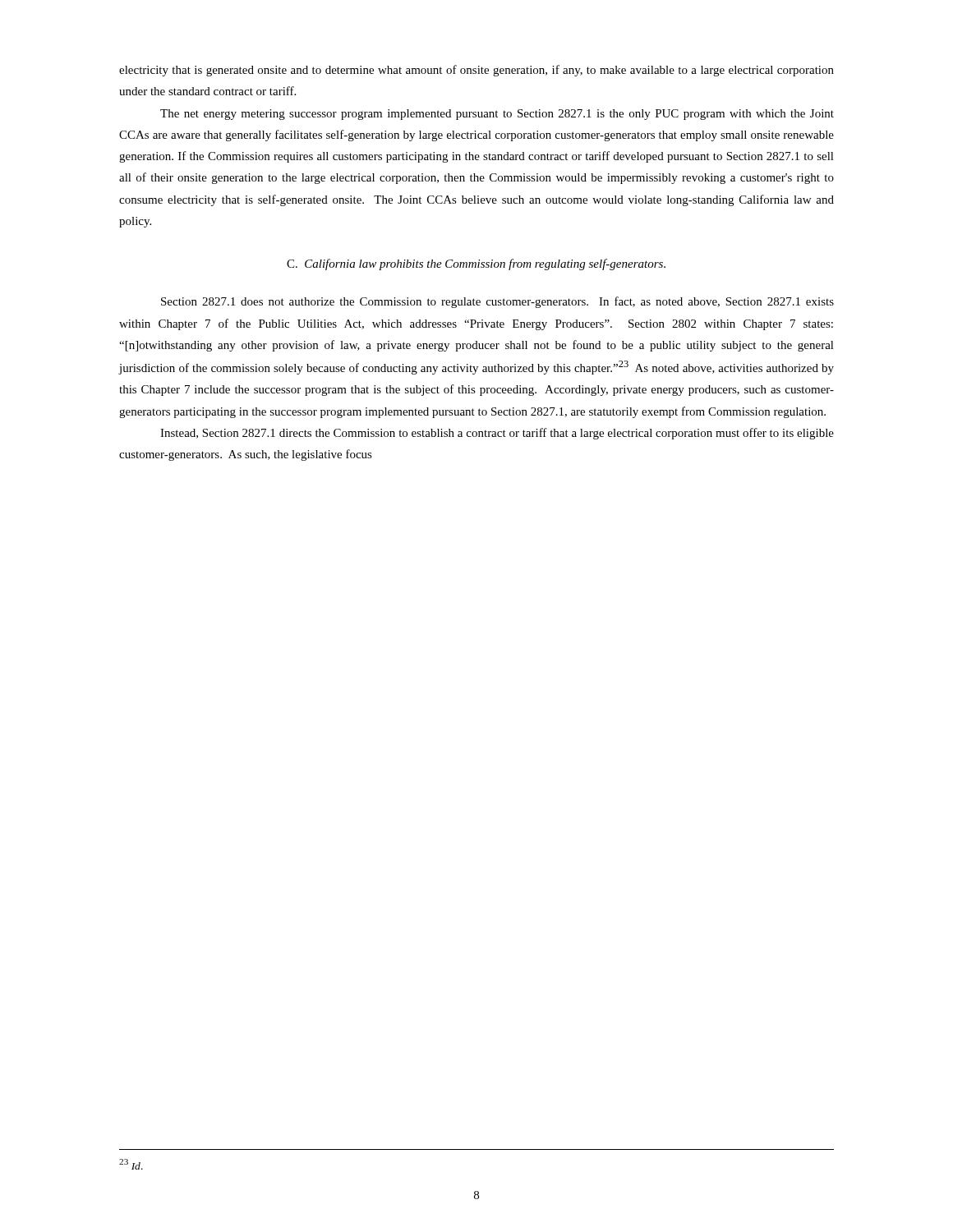Navigate to the text block starting "electricity that is generated onsite and to"

pyautogui.click(x=476, y=81)
